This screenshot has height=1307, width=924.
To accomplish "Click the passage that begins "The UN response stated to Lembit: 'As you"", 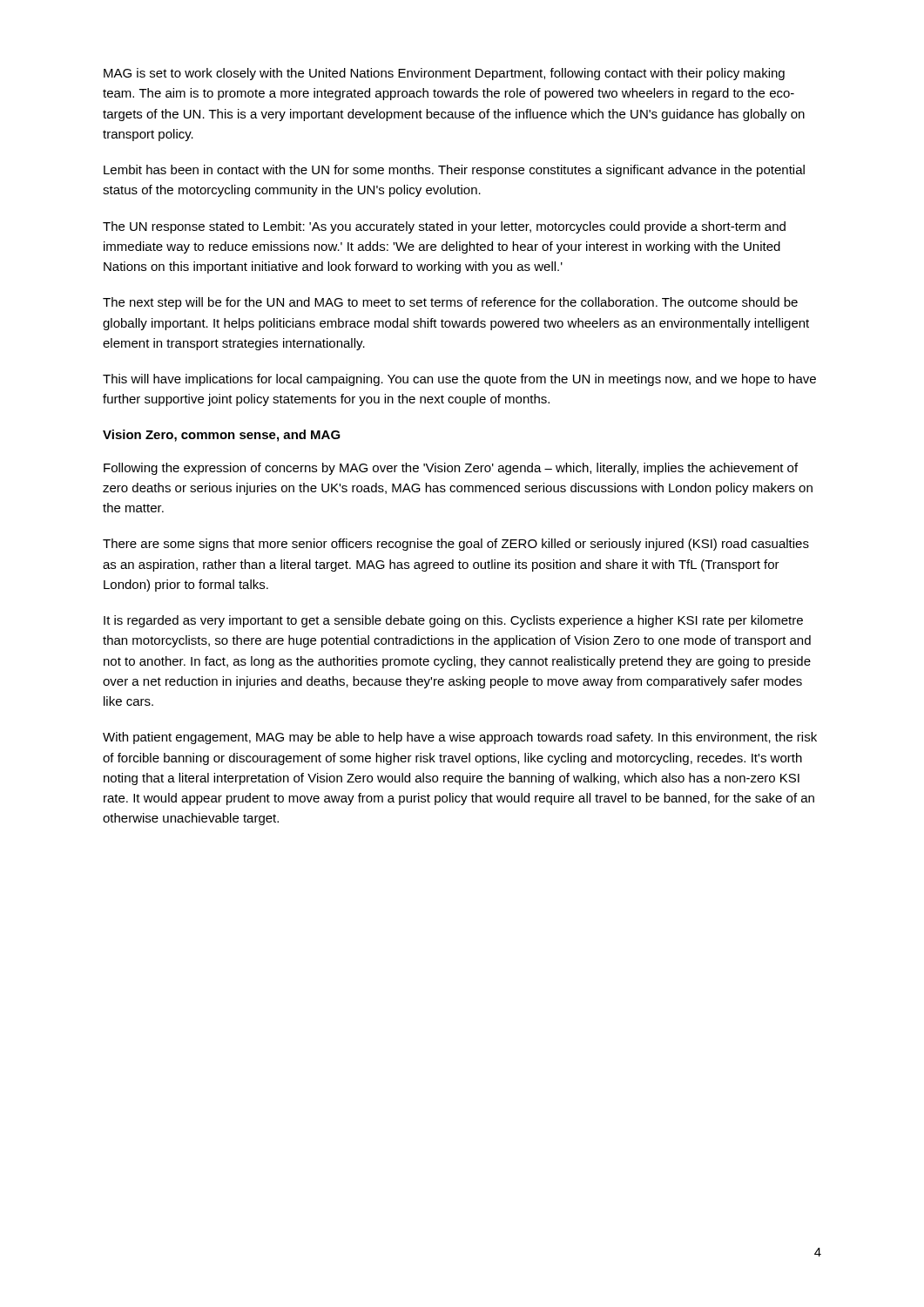I will 445,246.
